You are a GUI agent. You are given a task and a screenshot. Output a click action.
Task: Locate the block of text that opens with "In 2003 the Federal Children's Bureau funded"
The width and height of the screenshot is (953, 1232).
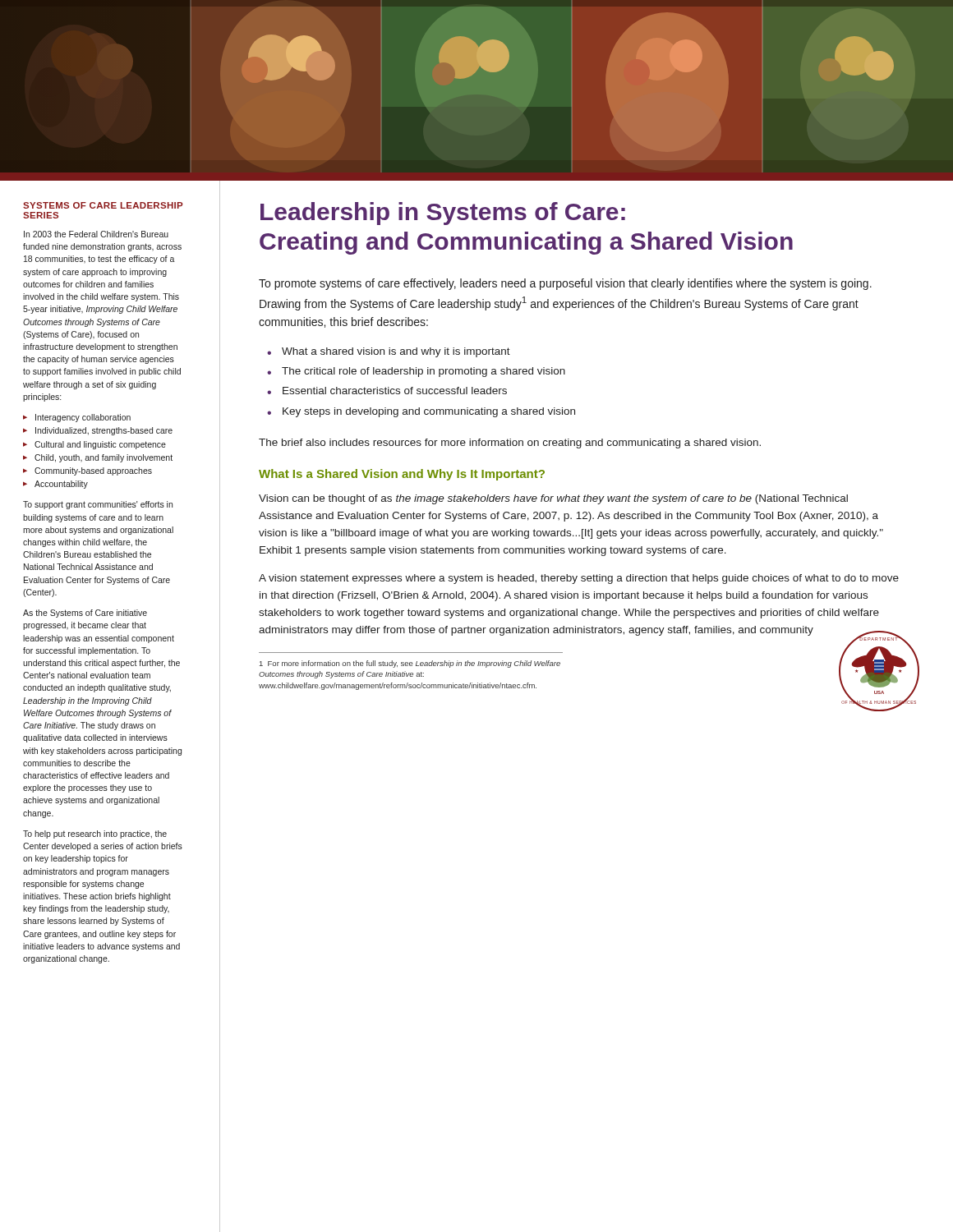(102, 315)
